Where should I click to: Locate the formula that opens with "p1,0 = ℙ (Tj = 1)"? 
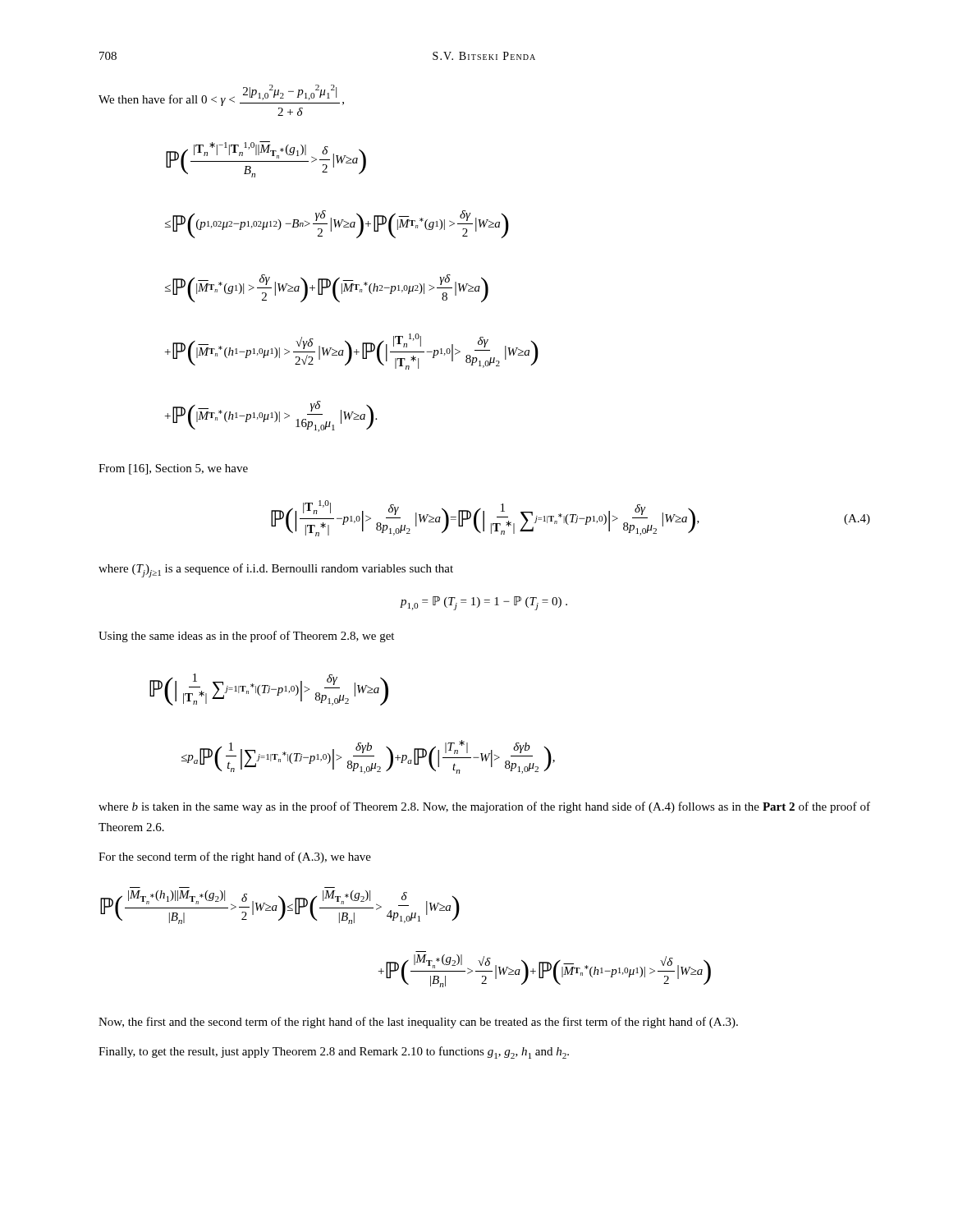[x=484, y=602]
